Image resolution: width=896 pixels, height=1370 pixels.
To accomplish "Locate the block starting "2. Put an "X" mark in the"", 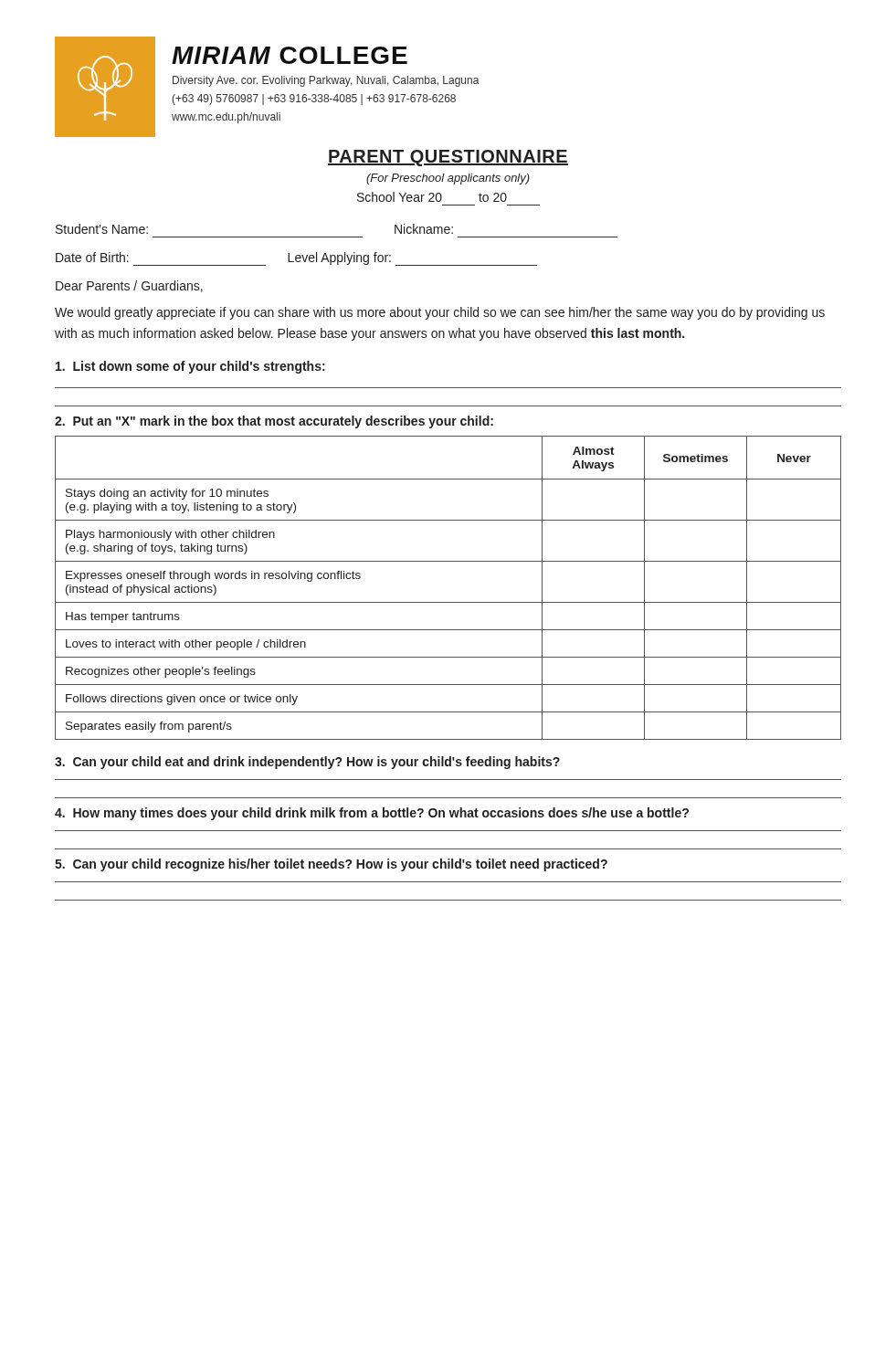I will pyautogui.click(x=274, y=421).
